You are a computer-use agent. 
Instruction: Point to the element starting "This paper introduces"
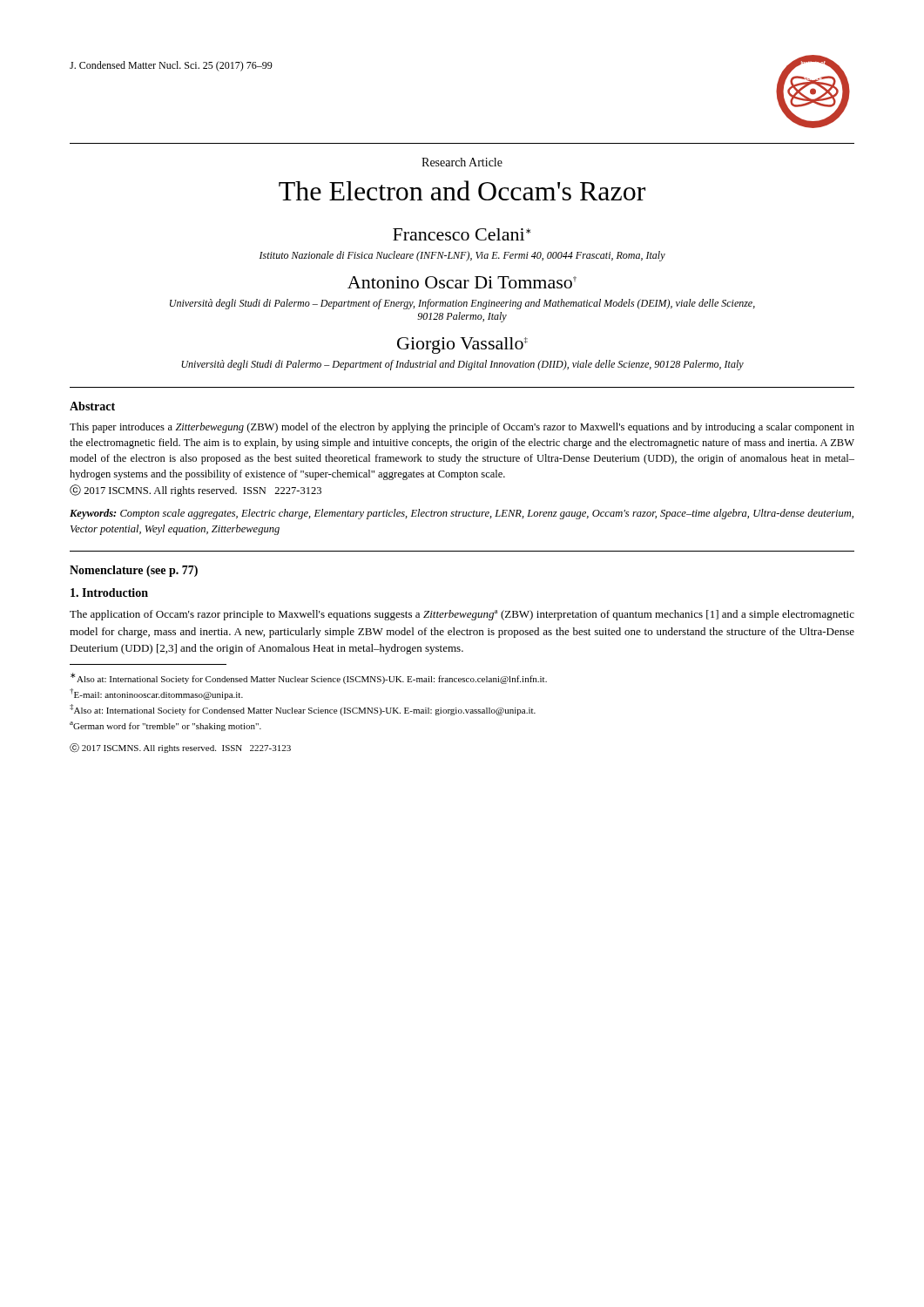[x=462, y=459]
